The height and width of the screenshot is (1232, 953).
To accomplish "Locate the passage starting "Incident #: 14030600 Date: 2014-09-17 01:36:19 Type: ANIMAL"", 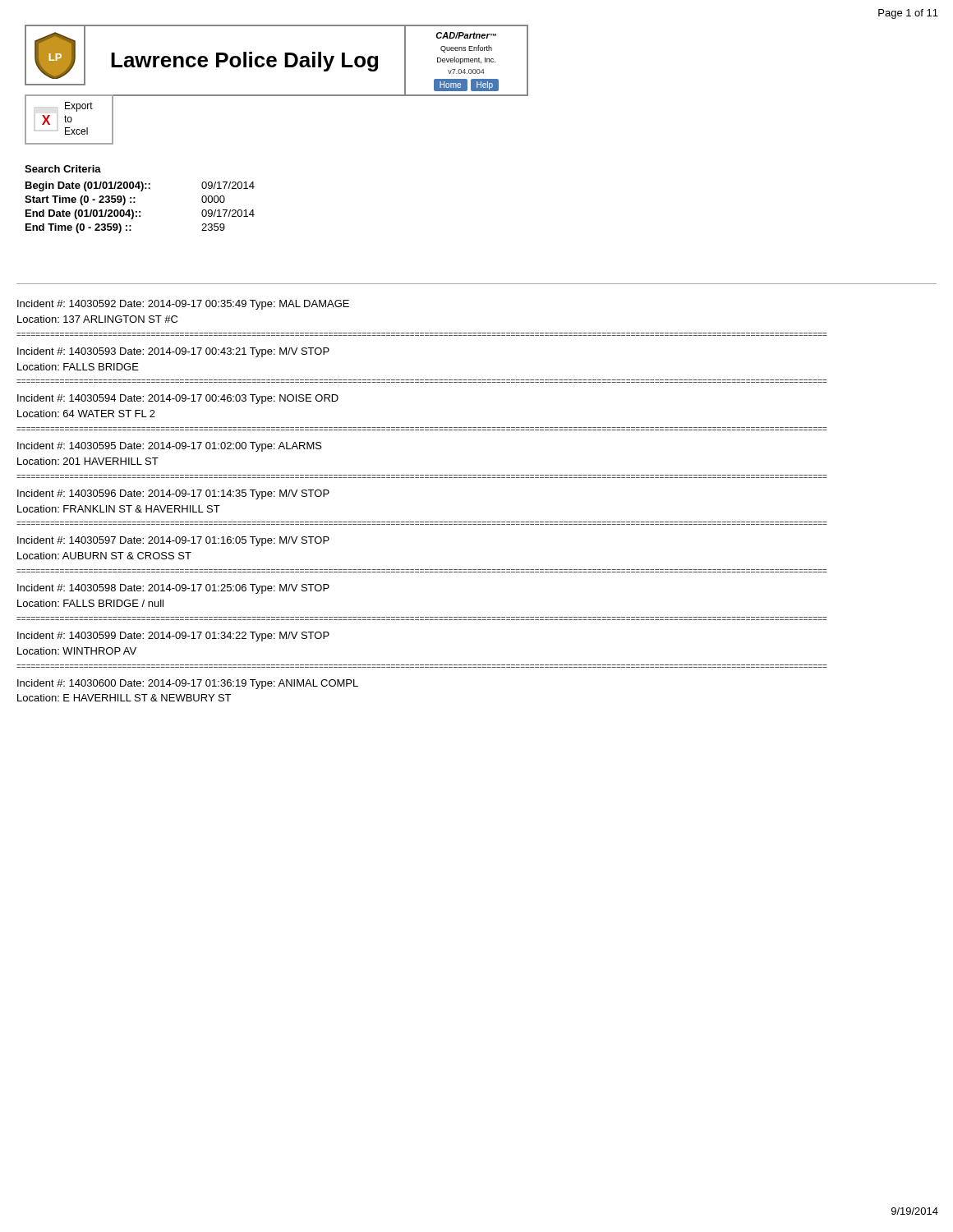I will pos(187,690).
